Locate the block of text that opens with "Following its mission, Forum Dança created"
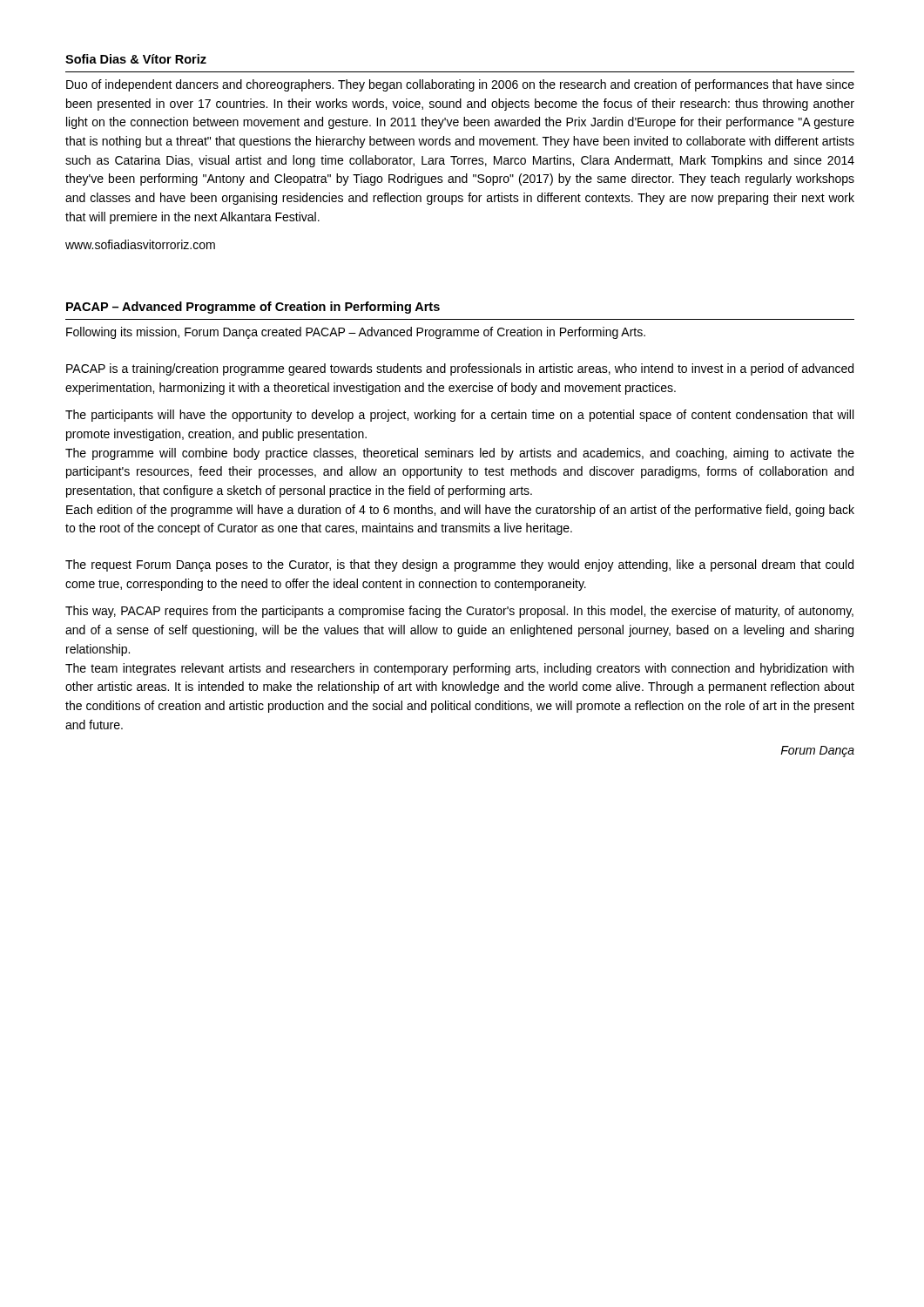The width and height of the screenshot is (924, 1307). click(x=460, y=333)
